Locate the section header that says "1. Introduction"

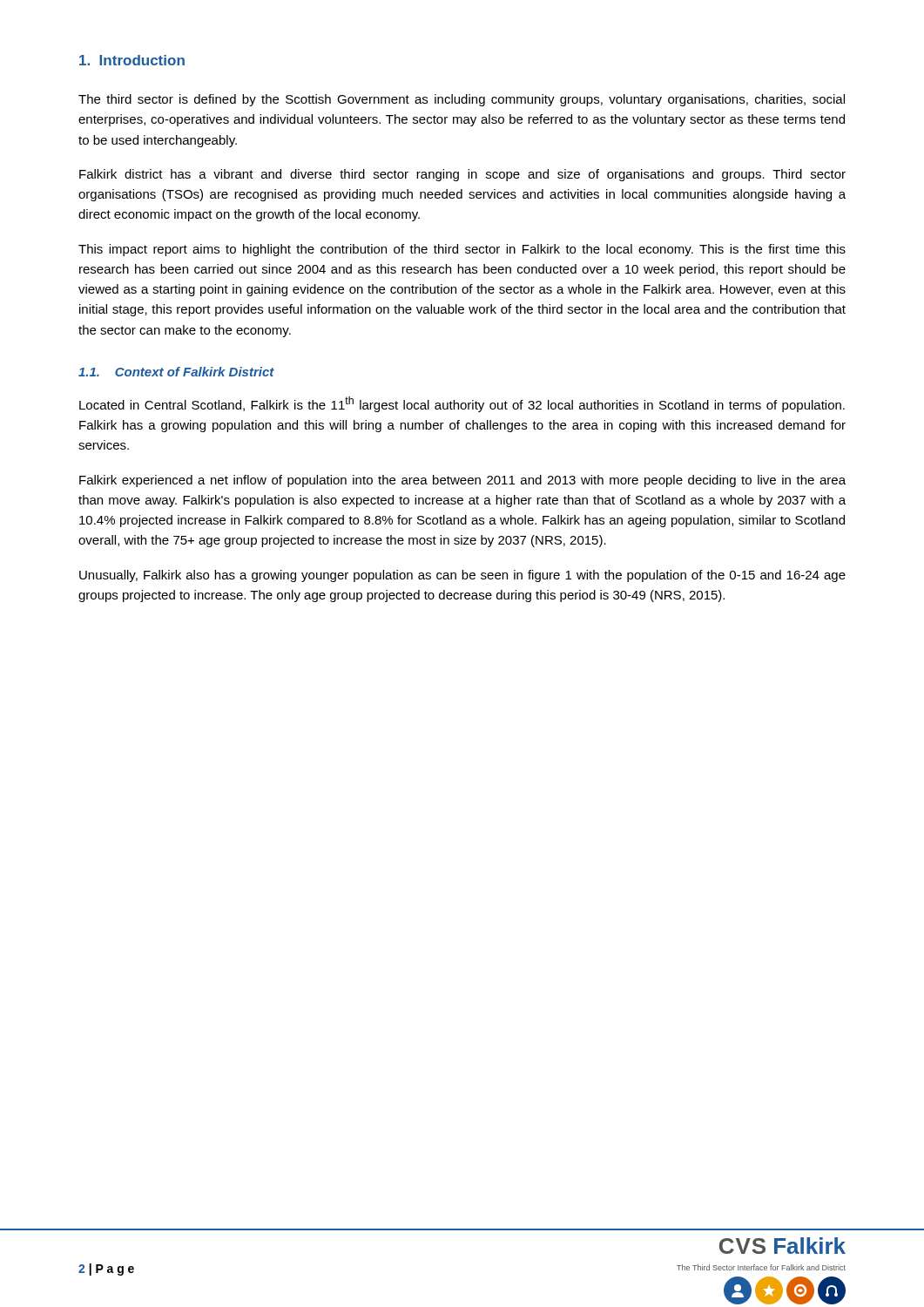point(132,60)
